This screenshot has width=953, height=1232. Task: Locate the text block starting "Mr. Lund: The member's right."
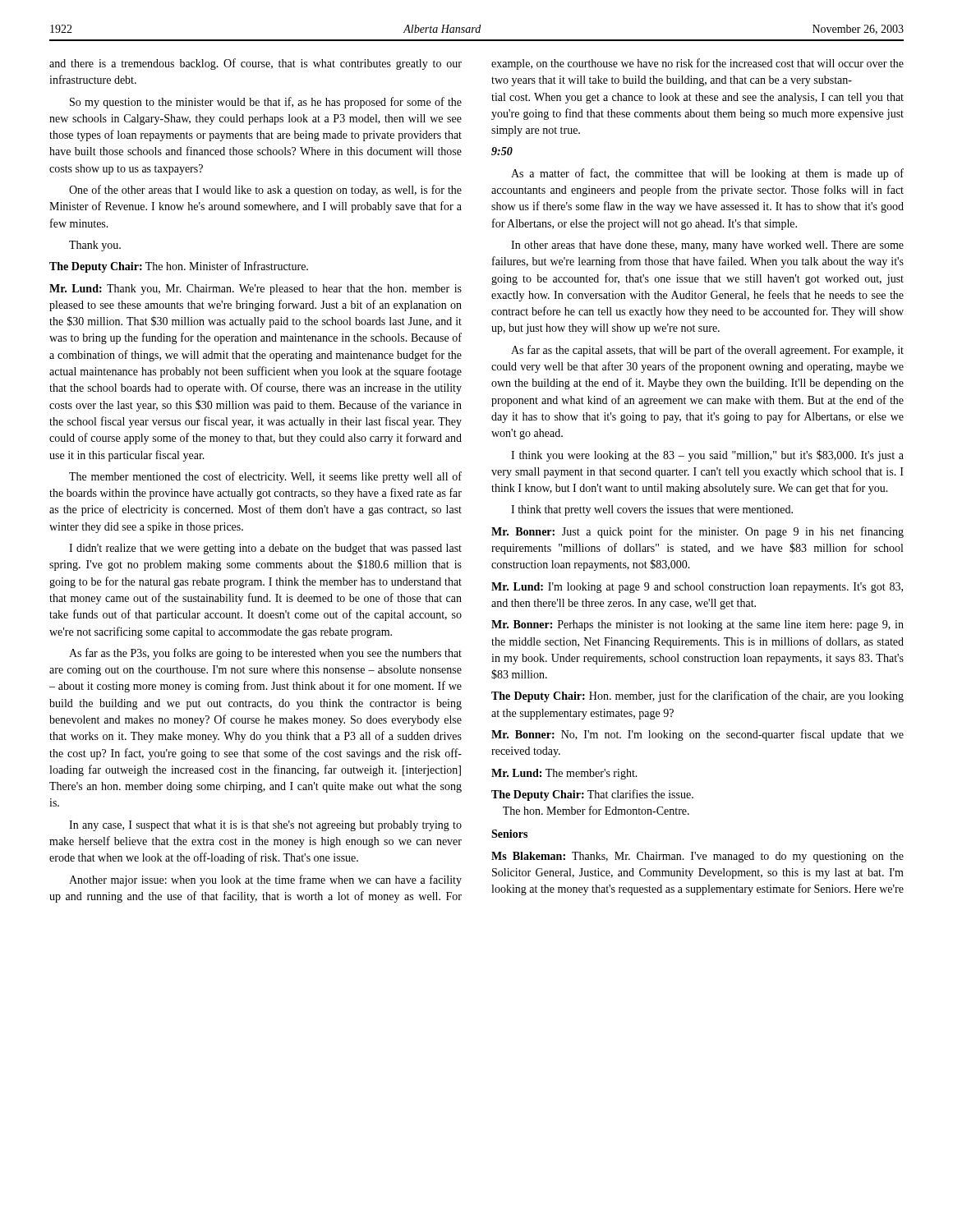[564, 774]
